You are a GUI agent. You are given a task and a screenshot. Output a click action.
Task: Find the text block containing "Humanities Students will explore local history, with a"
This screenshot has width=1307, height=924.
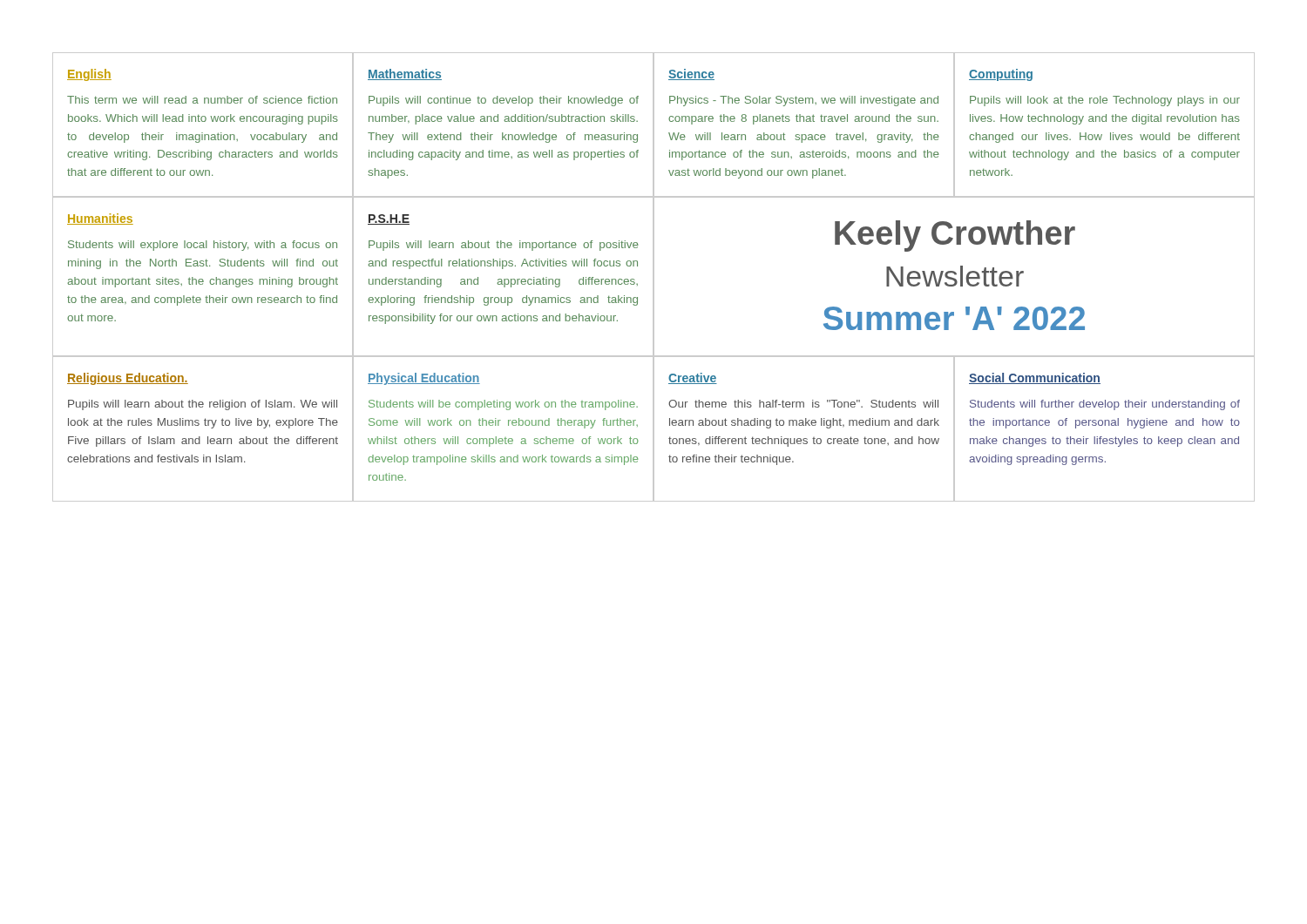(x=203, y=269)
